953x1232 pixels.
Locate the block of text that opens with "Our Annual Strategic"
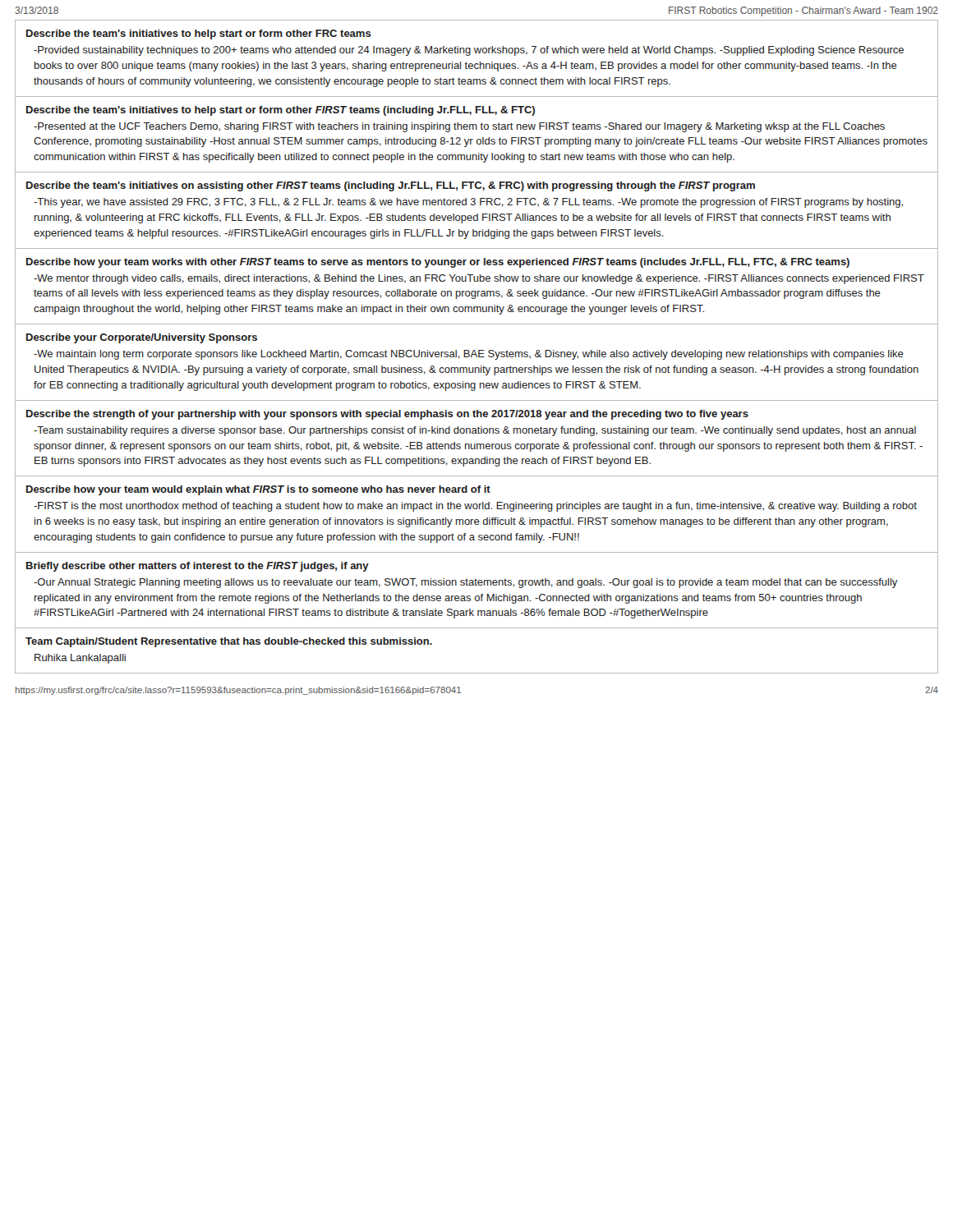coord(466,597)
